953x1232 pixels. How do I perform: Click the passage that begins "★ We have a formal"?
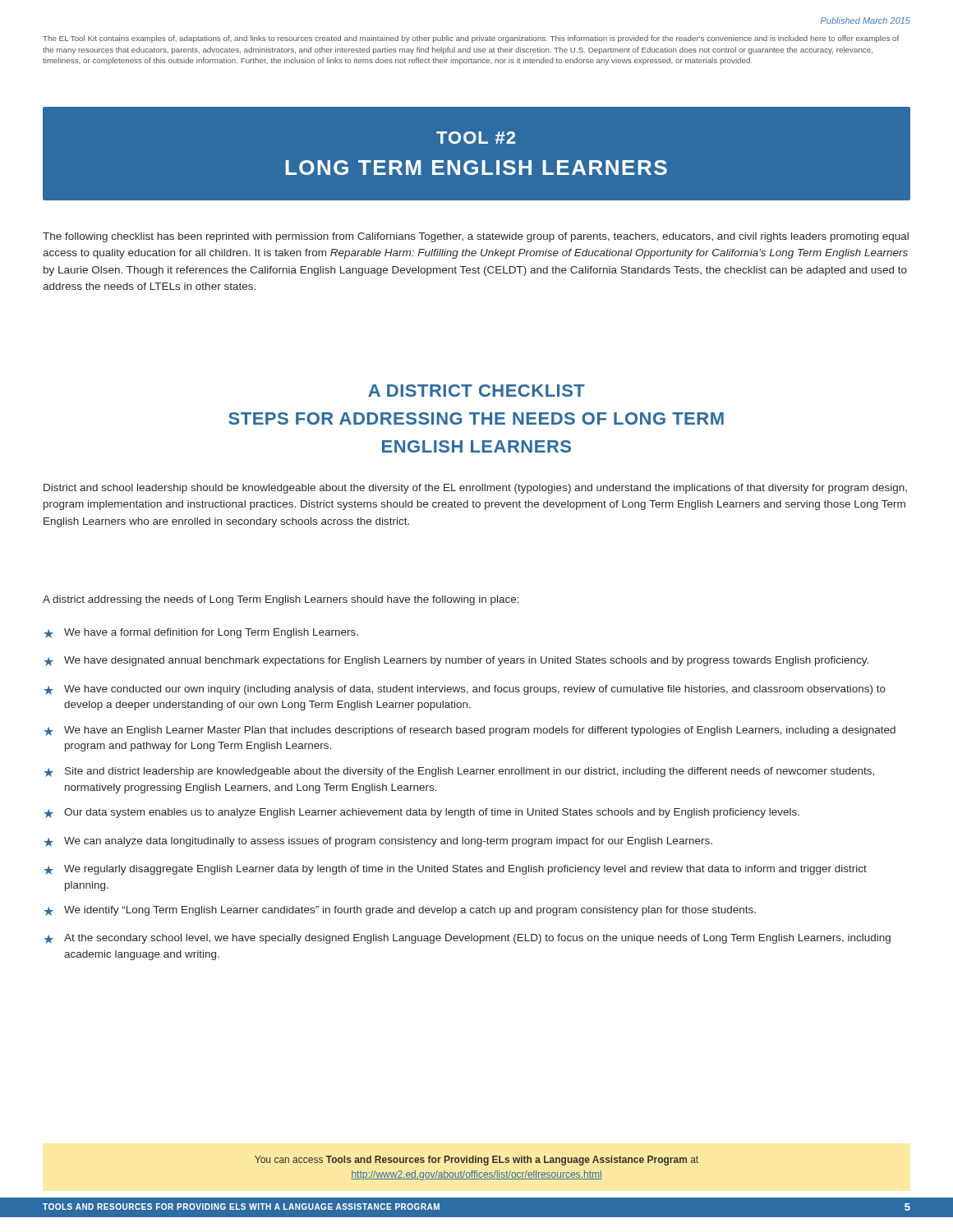[x=201, y=634]
